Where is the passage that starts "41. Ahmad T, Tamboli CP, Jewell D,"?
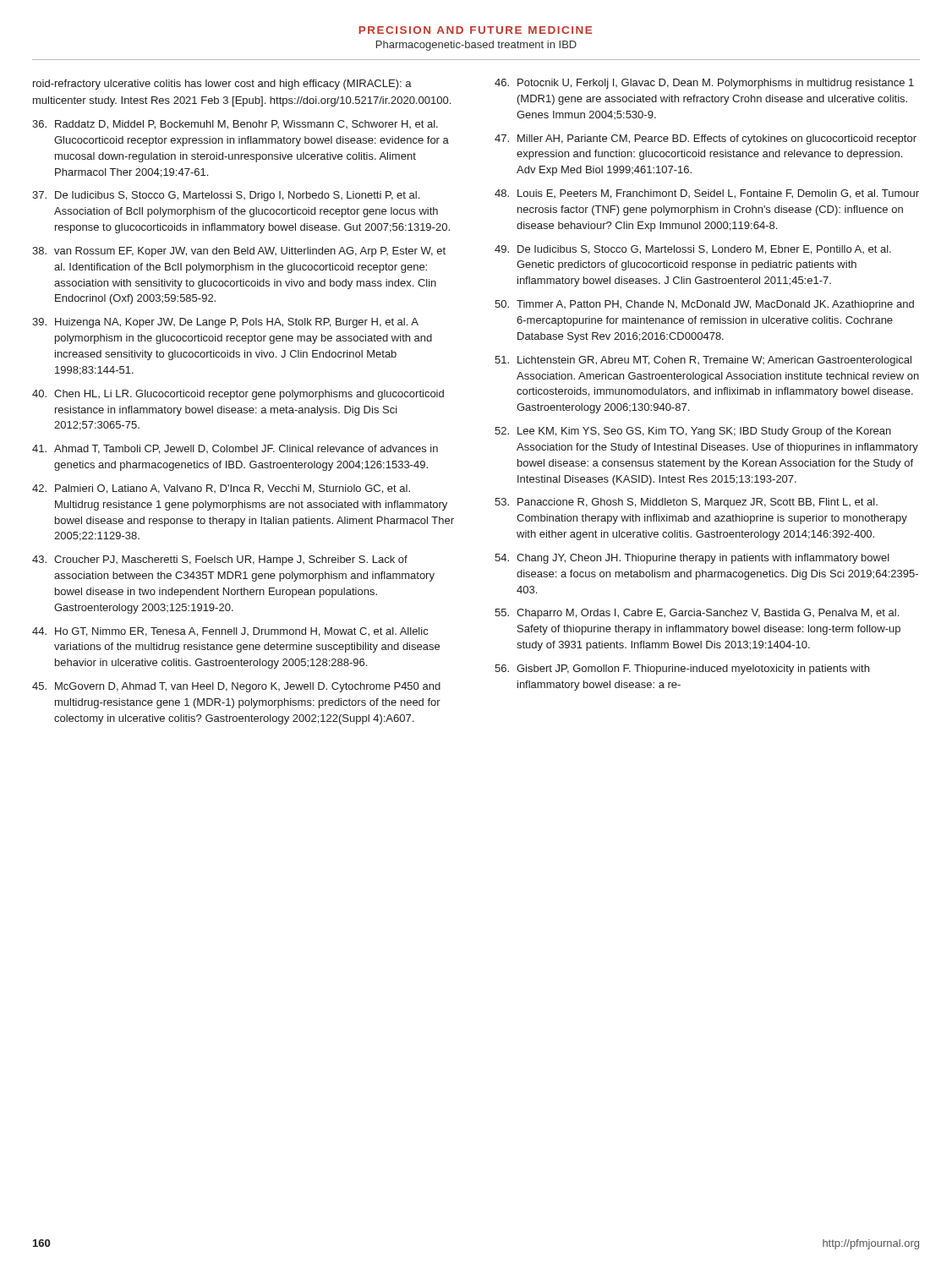 (245, 457)
